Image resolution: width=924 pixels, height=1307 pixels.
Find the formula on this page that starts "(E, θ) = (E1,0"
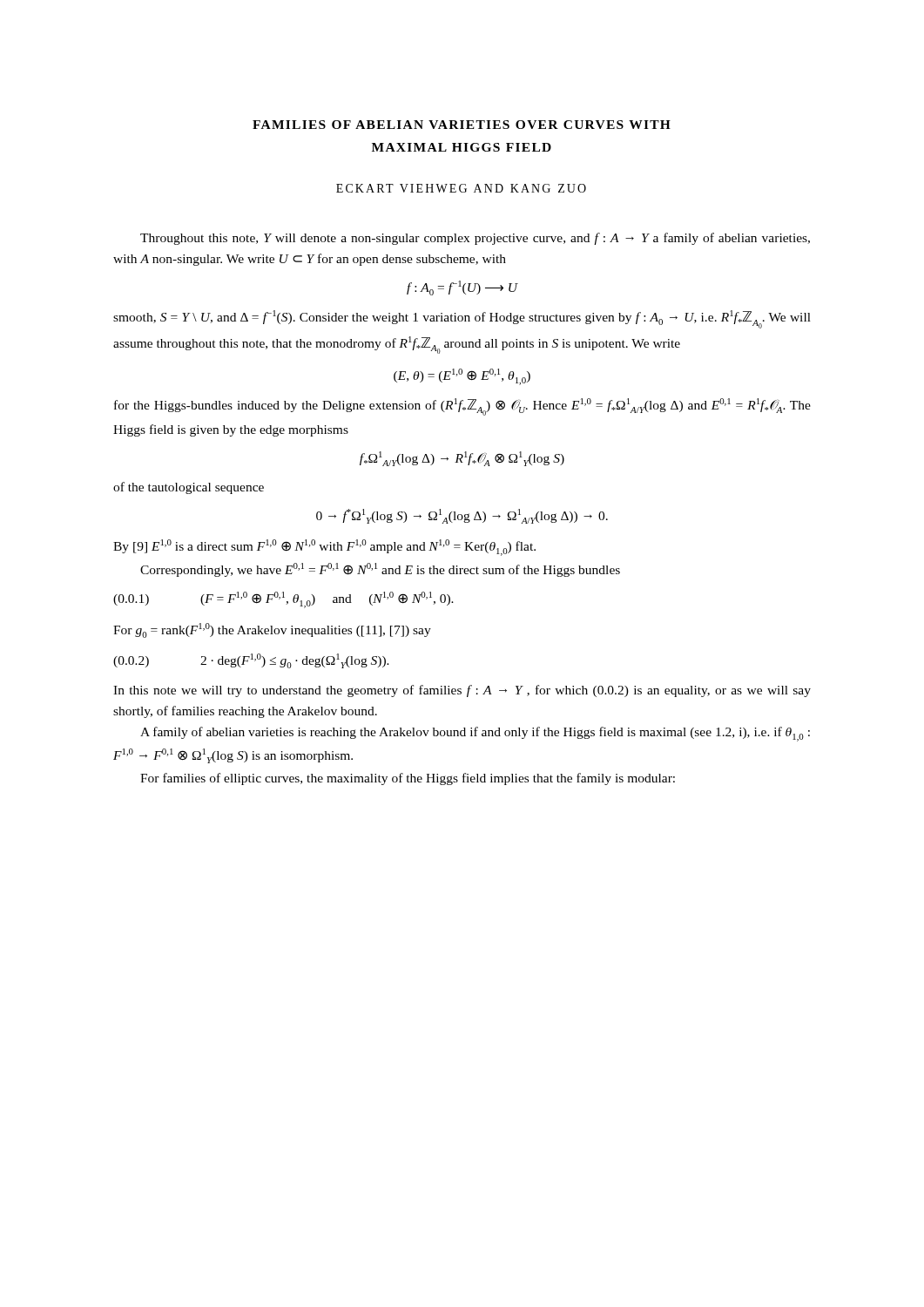click(x=462, y=375)
